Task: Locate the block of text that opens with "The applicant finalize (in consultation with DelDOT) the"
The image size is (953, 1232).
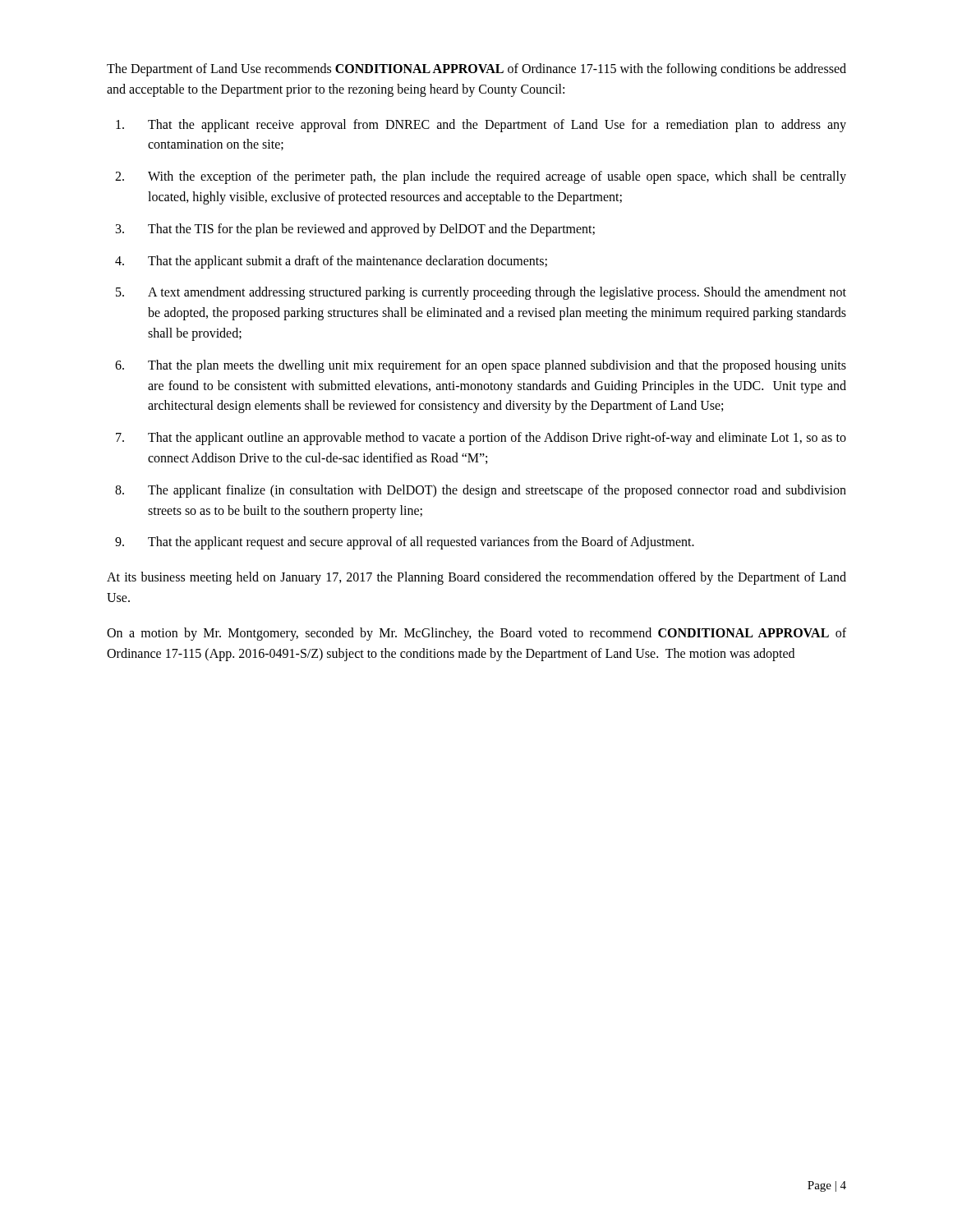Action: (x=497, y=500)
